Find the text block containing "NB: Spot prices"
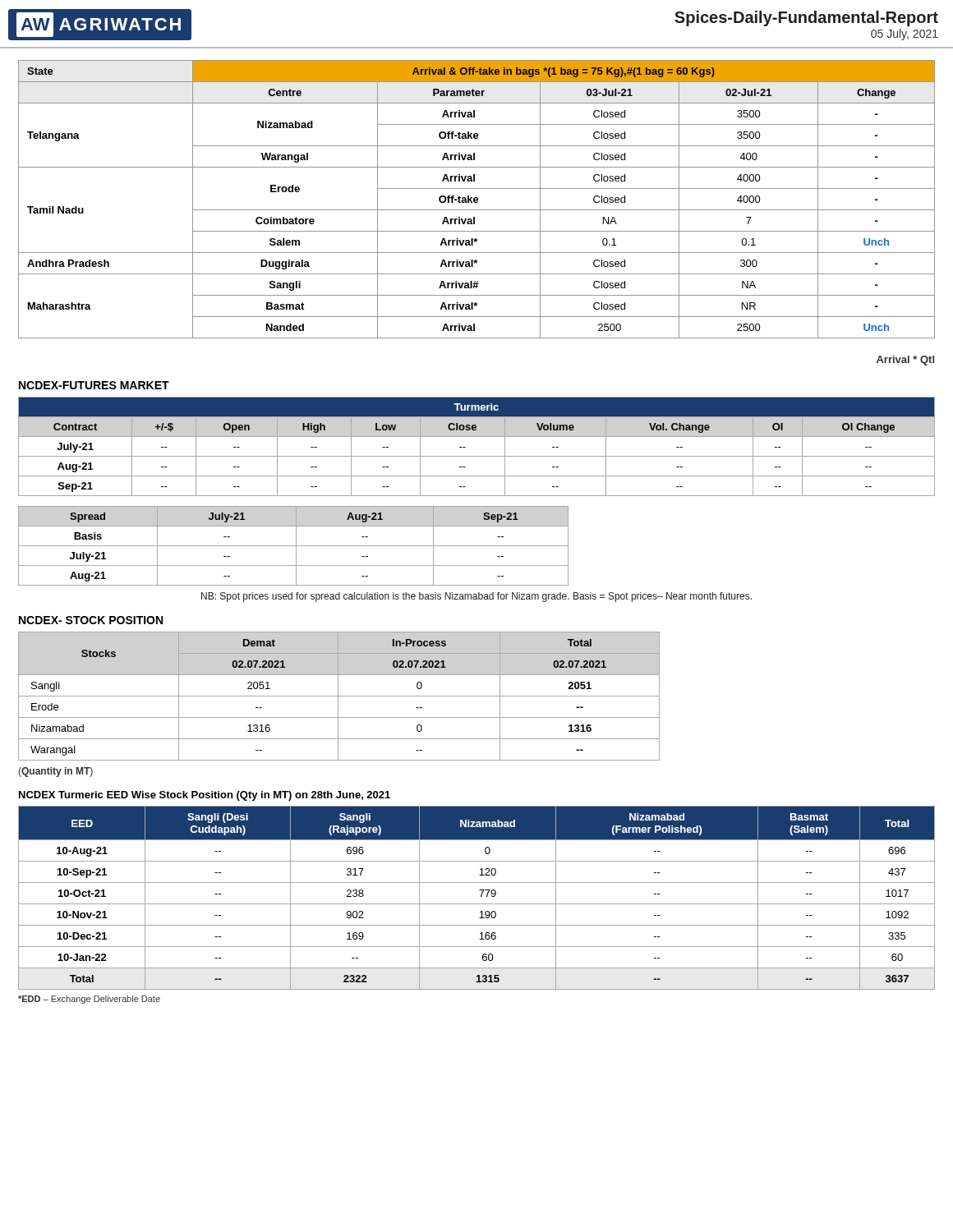Image resolution: width=953 pixels, height=1232 pixels. tap(476, 596)
